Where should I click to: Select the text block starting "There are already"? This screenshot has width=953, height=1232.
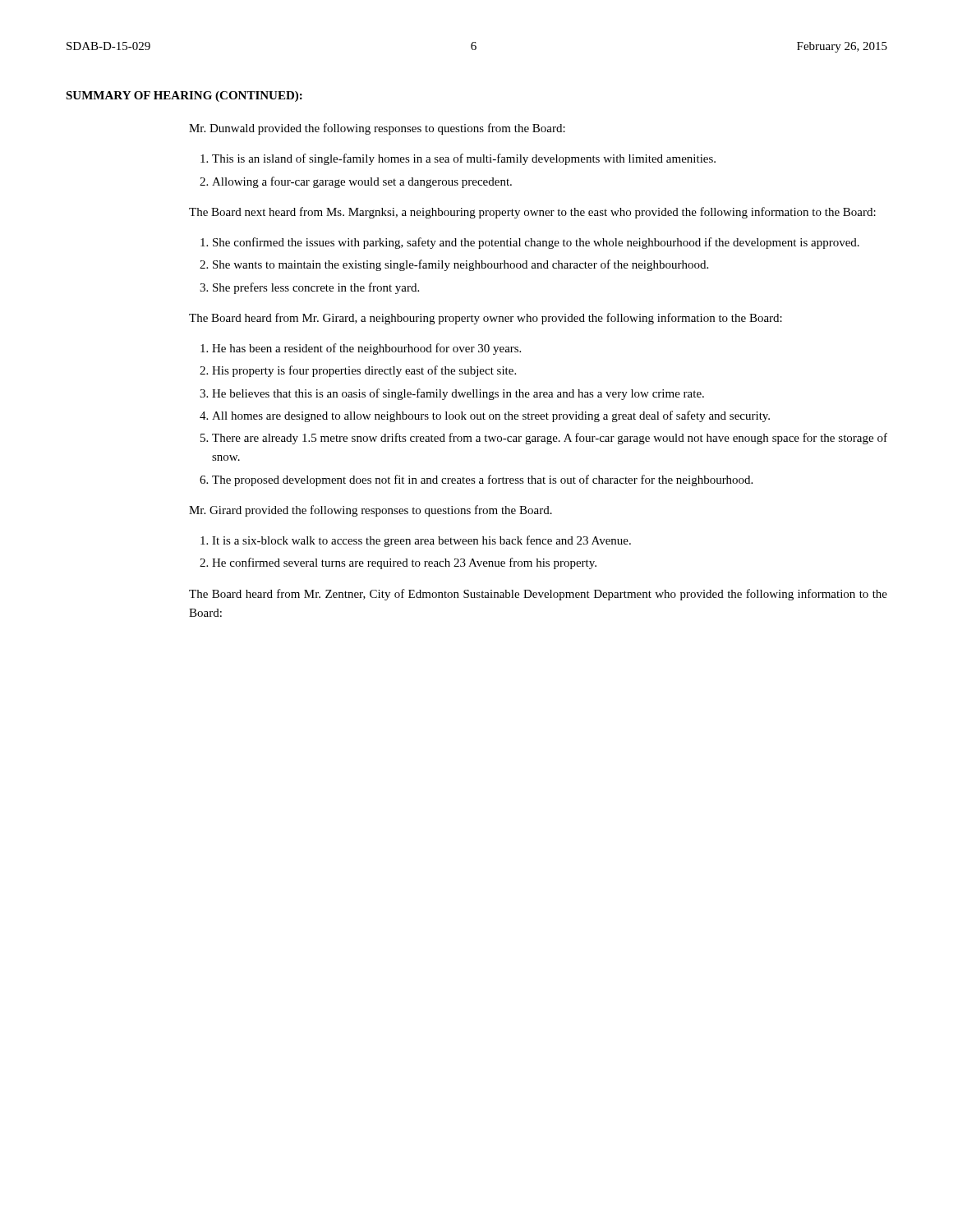[x=550, y=447]
